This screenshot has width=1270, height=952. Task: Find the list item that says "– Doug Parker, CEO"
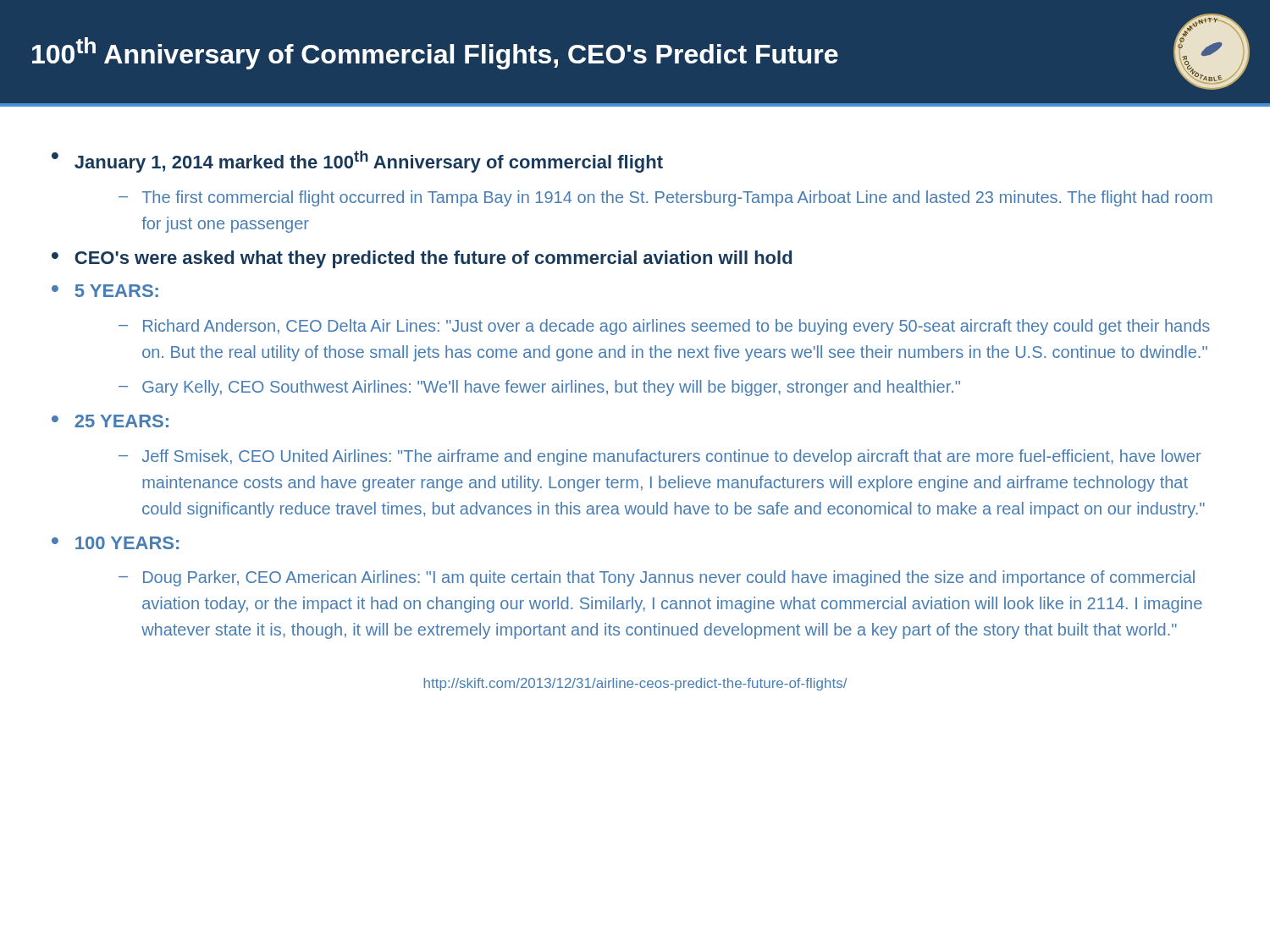point(669,604)
